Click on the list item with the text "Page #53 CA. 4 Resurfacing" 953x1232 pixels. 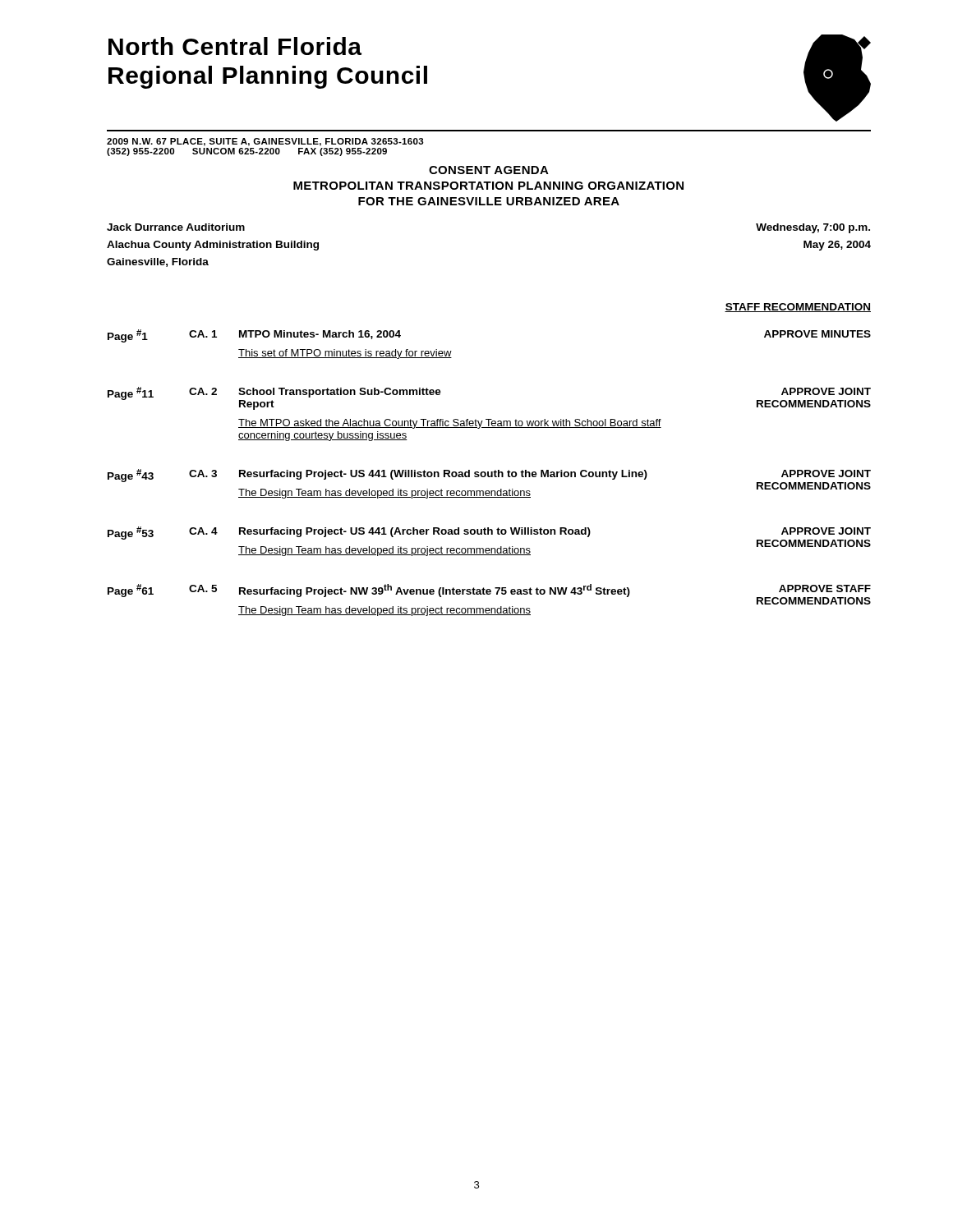pyautogui.click(x=489, y=540)
